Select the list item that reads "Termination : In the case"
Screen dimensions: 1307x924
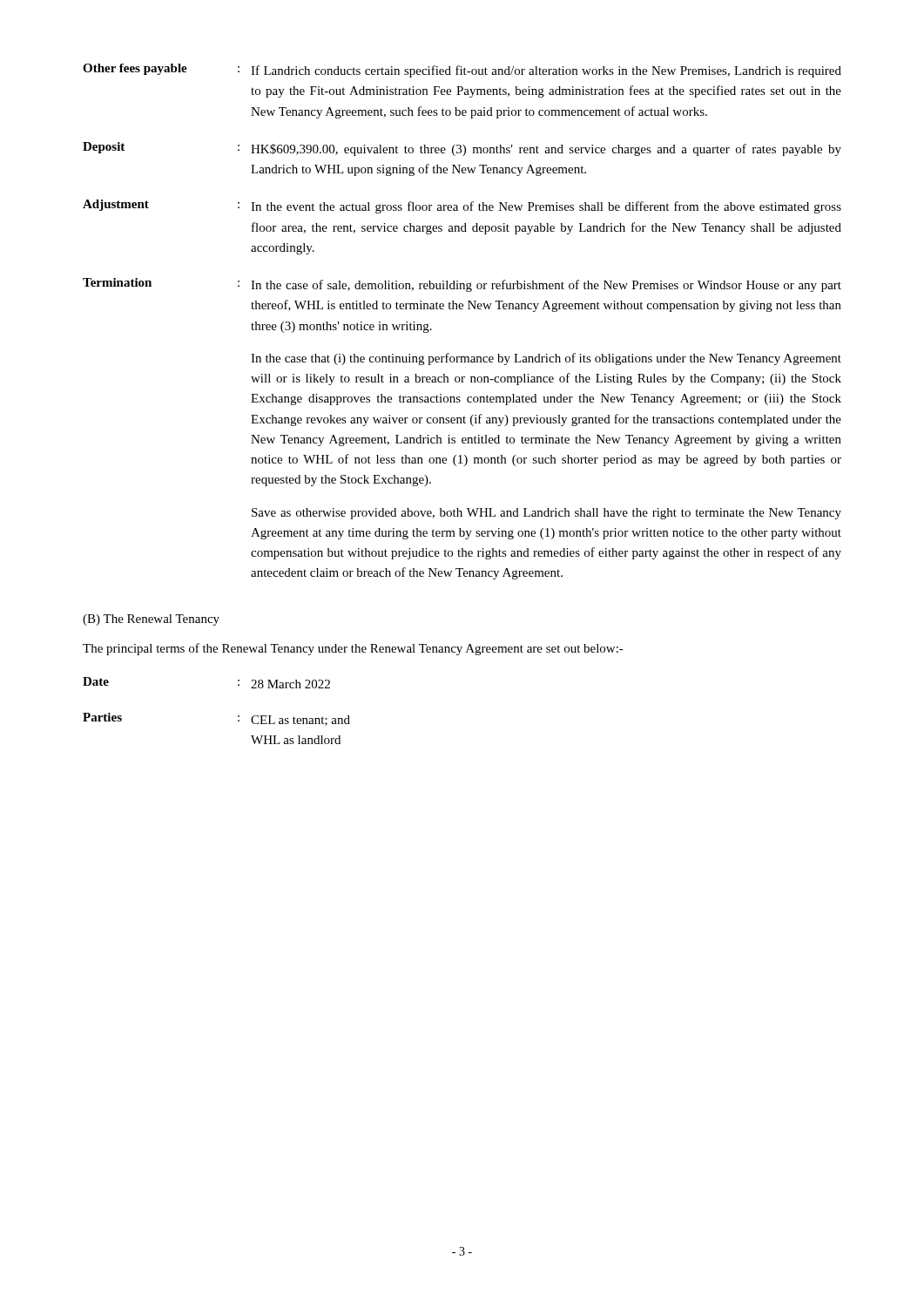tap(462, 429)
